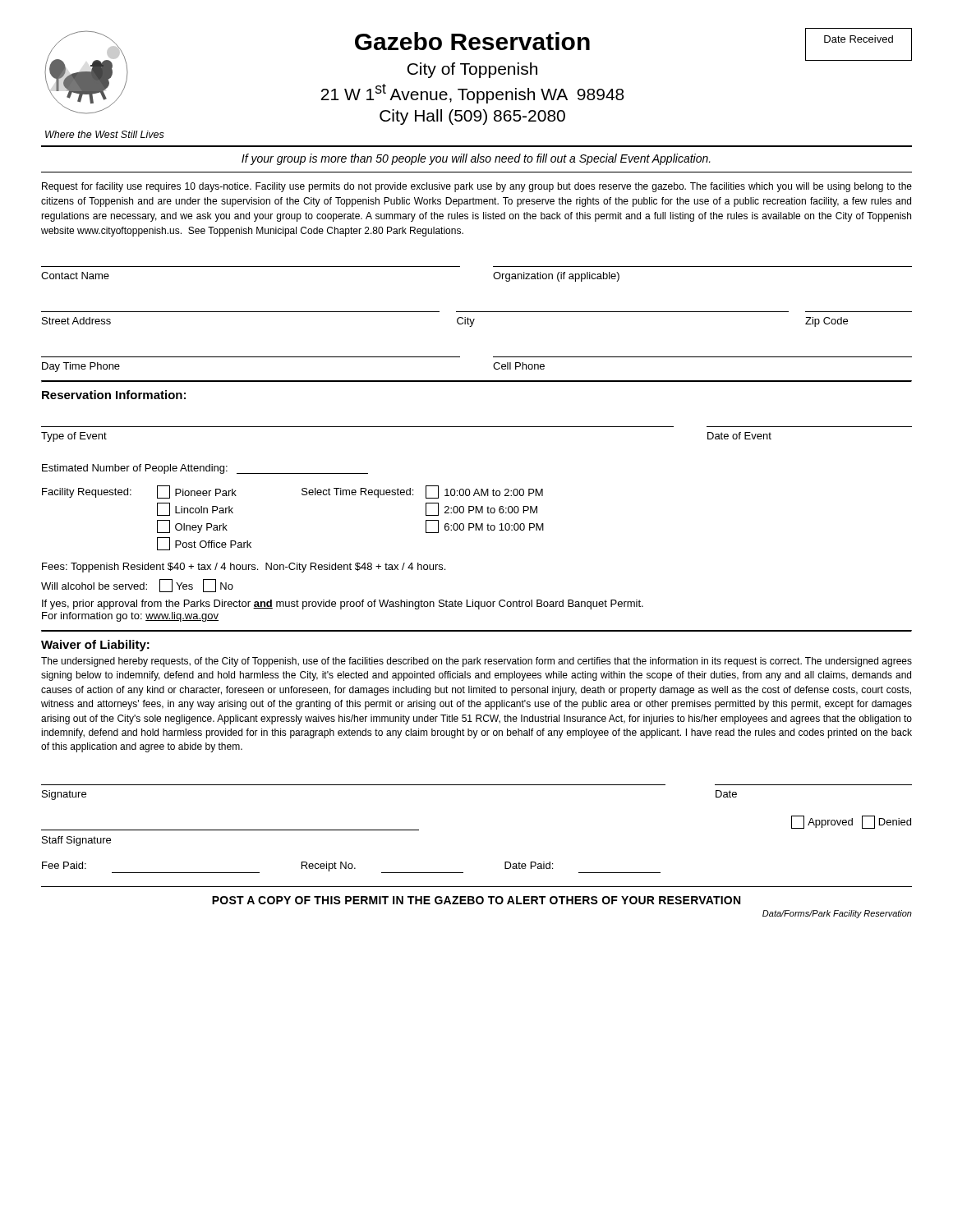
Task: Locate the text block that says "If your group"
Action: 476,158
